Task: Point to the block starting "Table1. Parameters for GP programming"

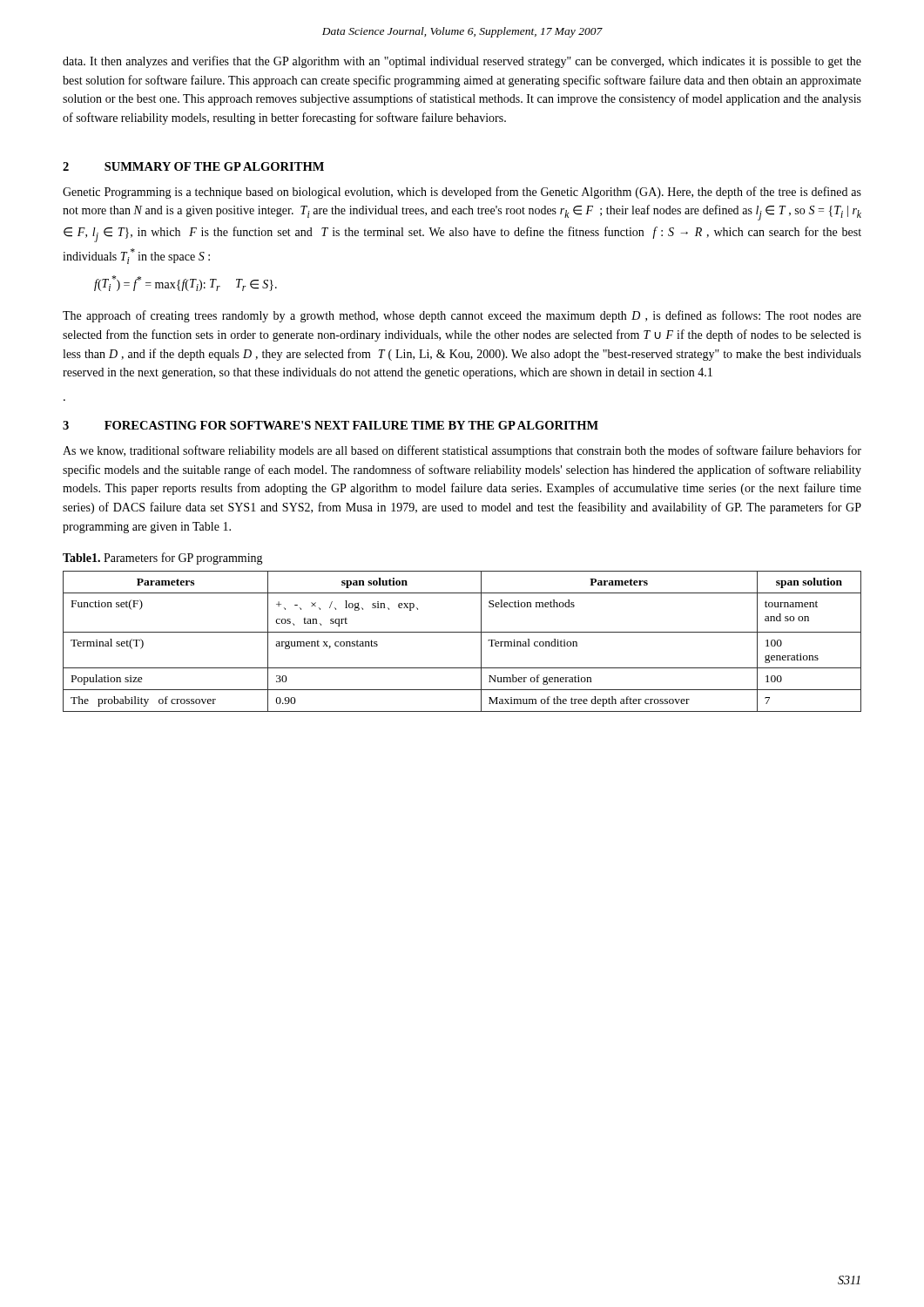Action: click(x=163, y=558)
